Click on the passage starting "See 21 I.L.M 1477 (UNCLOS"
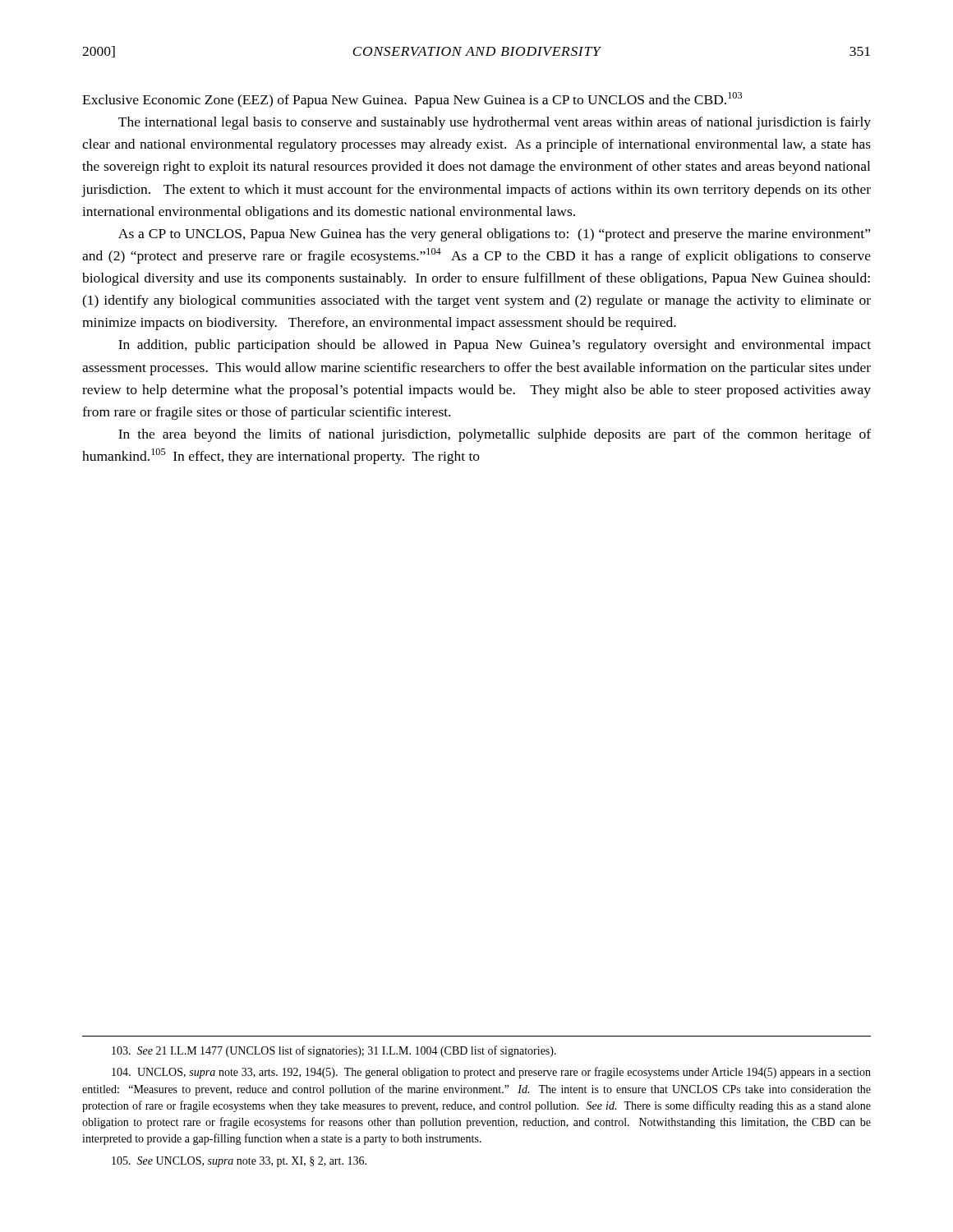This screenshot has width=953, height=1232. tap(476, 1051)
